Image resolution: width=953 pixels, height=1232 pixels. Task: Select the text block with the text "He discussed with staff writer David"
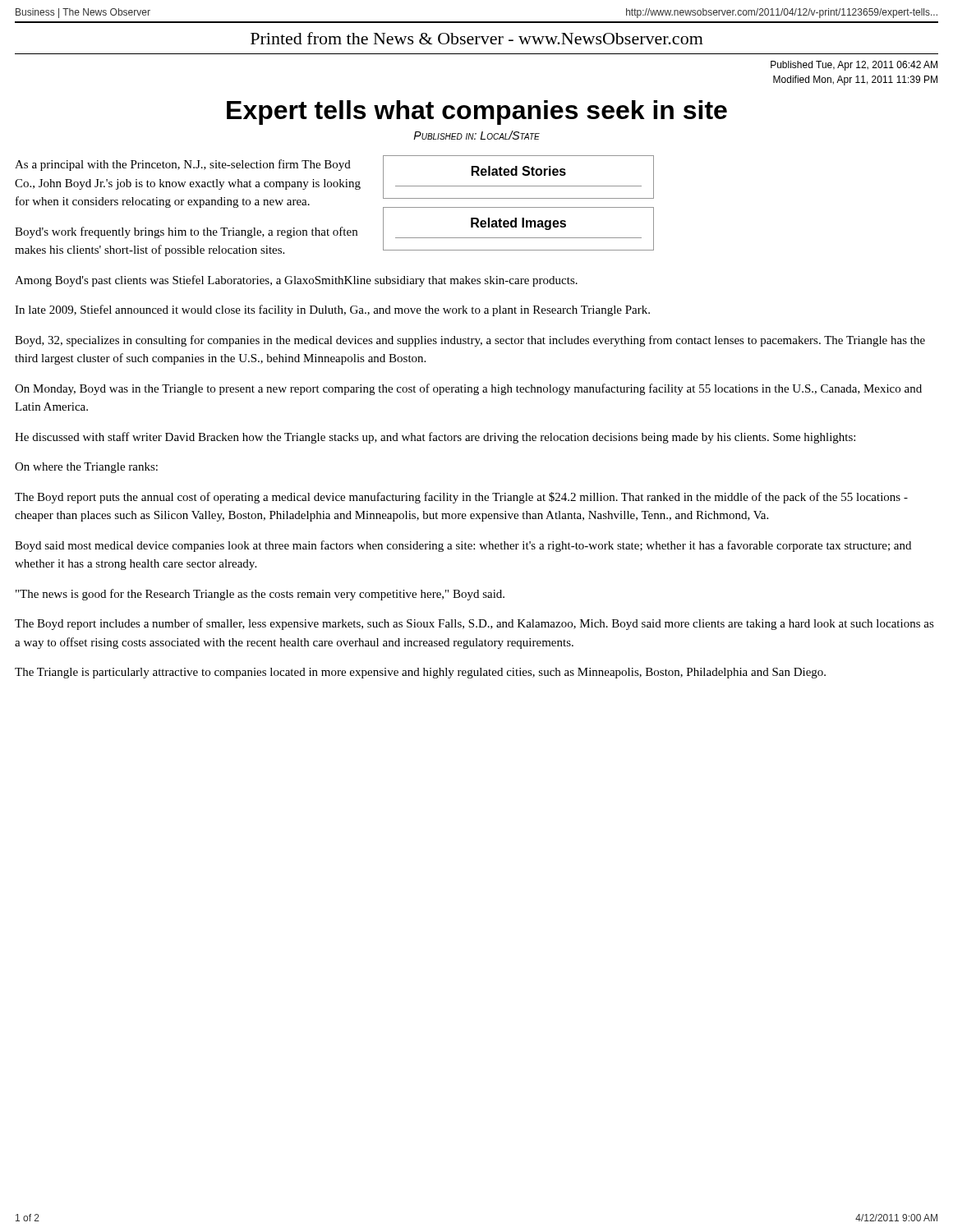point(436,437)
